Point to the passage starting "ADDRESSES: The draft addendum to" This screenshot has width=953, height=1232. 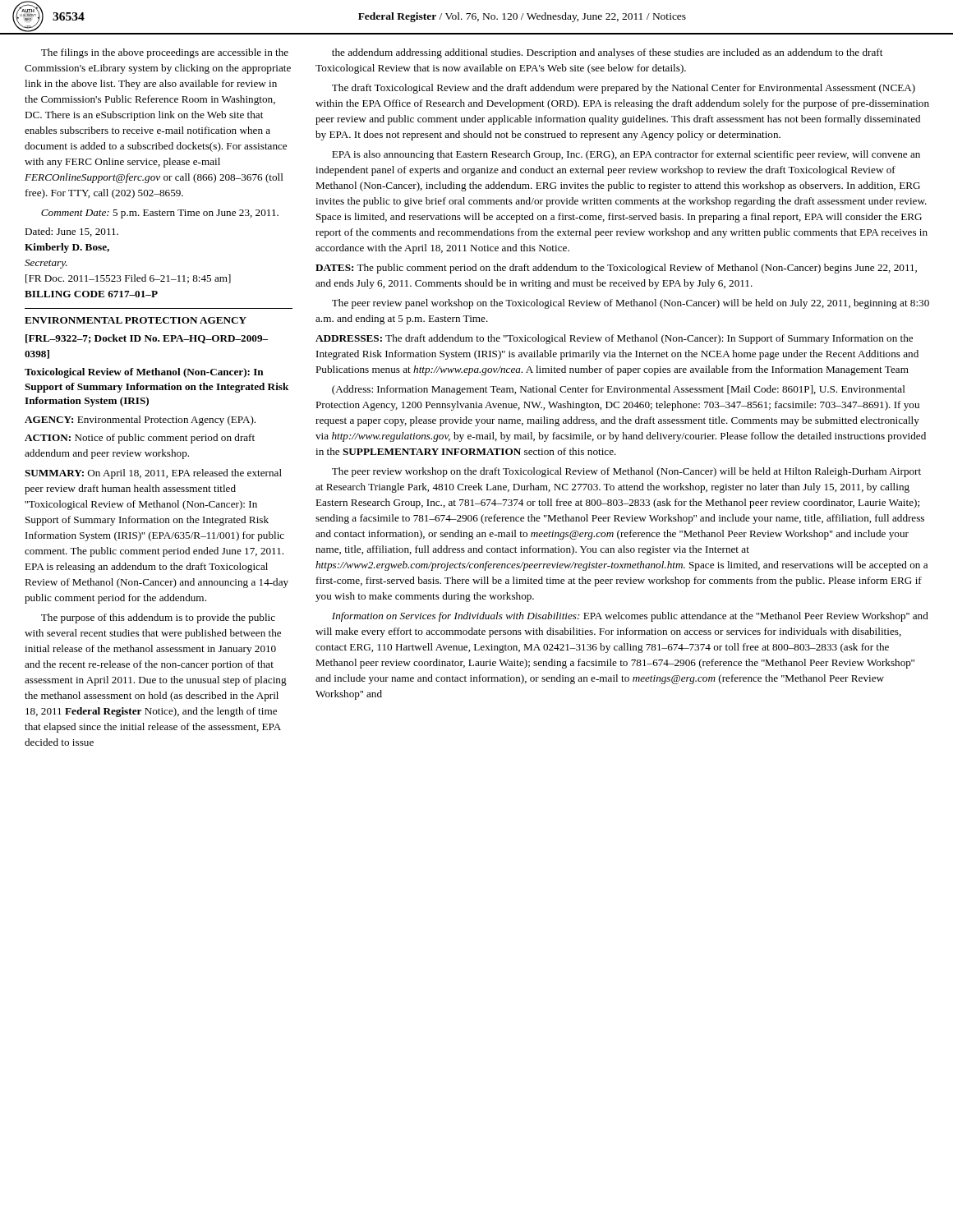pyautogui.click(x=623, y=354)
